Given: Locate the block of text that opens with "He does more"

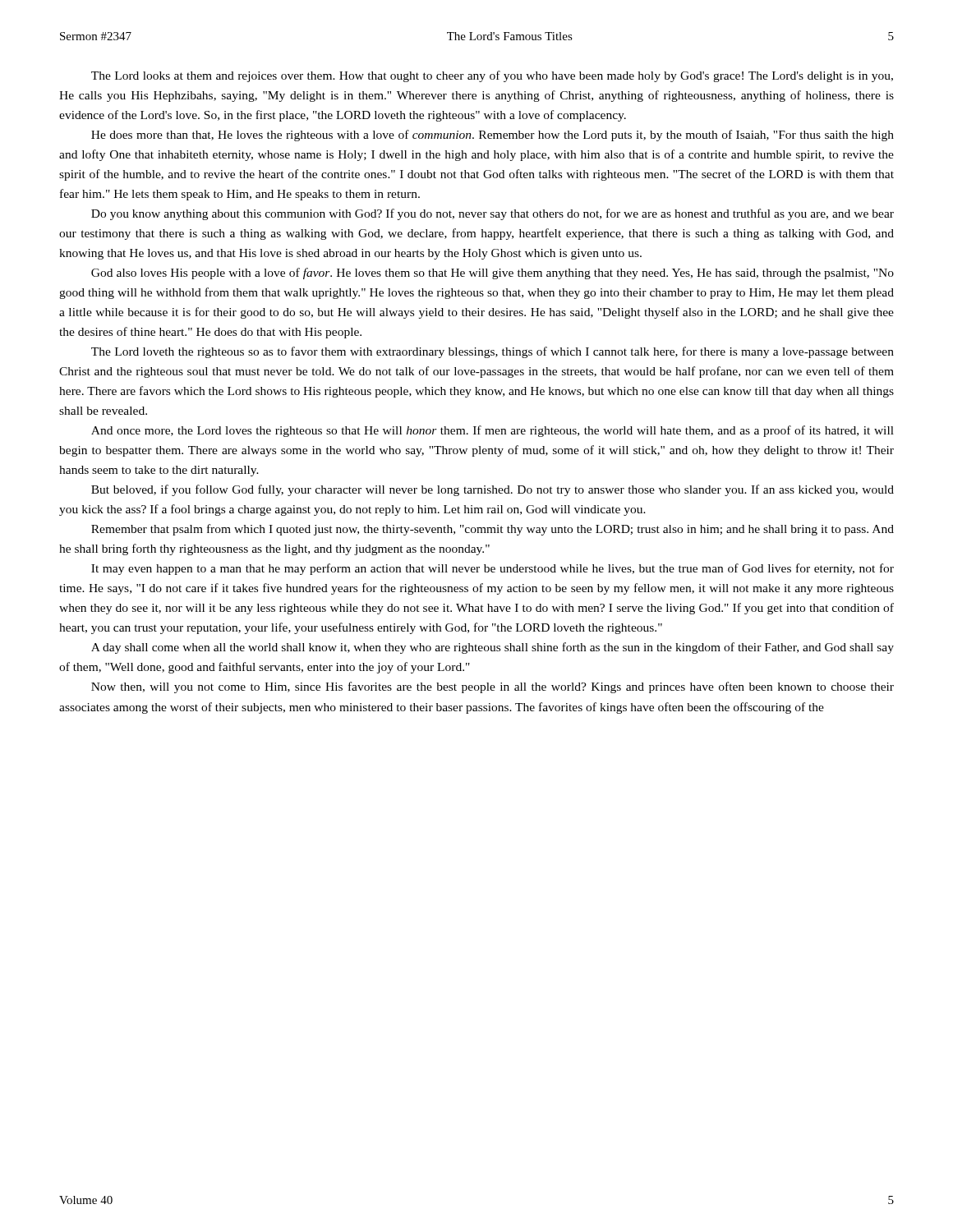Looking at the screenshot, I should coord(476,164).
